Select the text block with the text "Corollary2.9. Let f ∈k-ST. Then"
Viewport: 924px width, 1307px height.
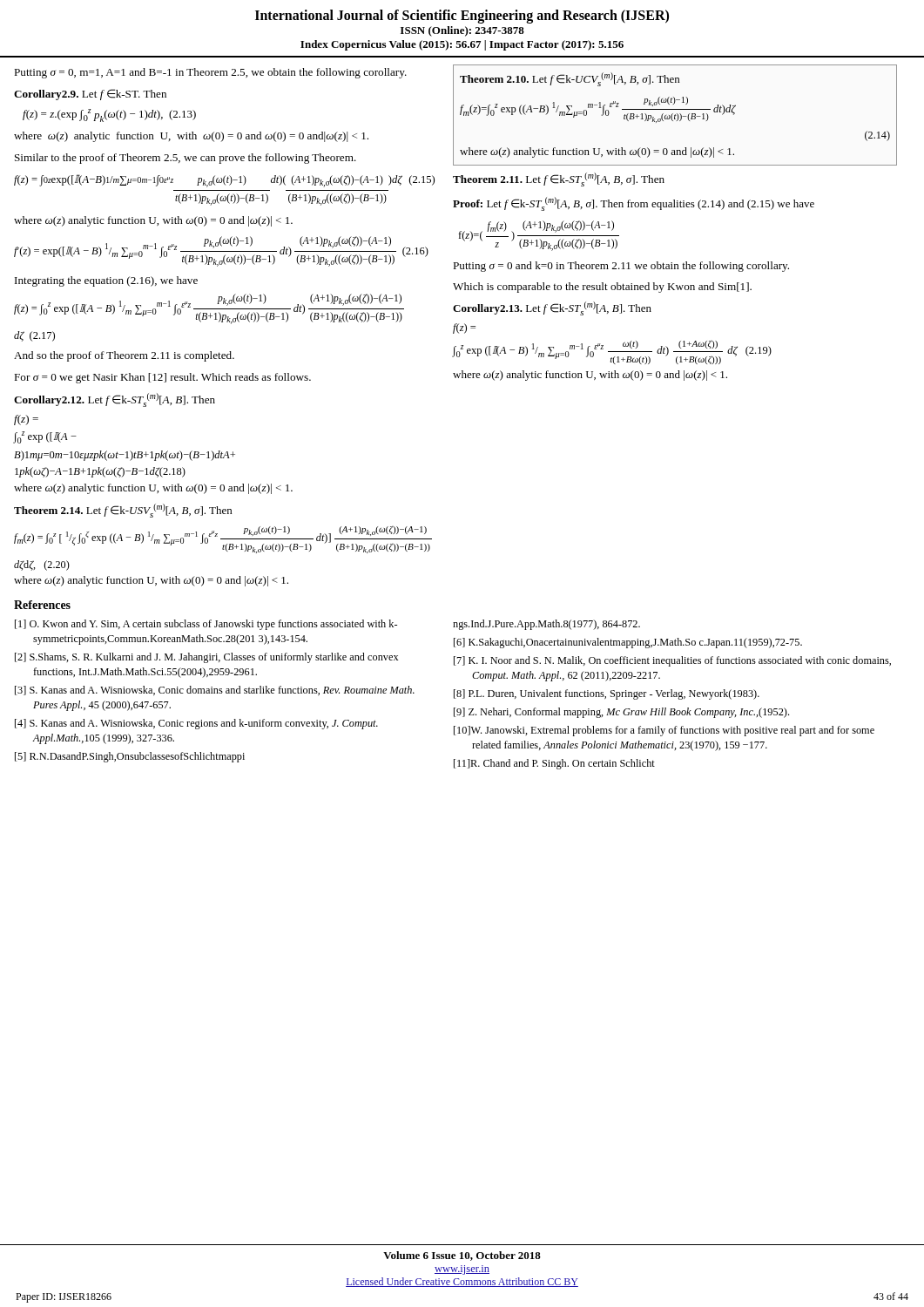coord(90,95)
